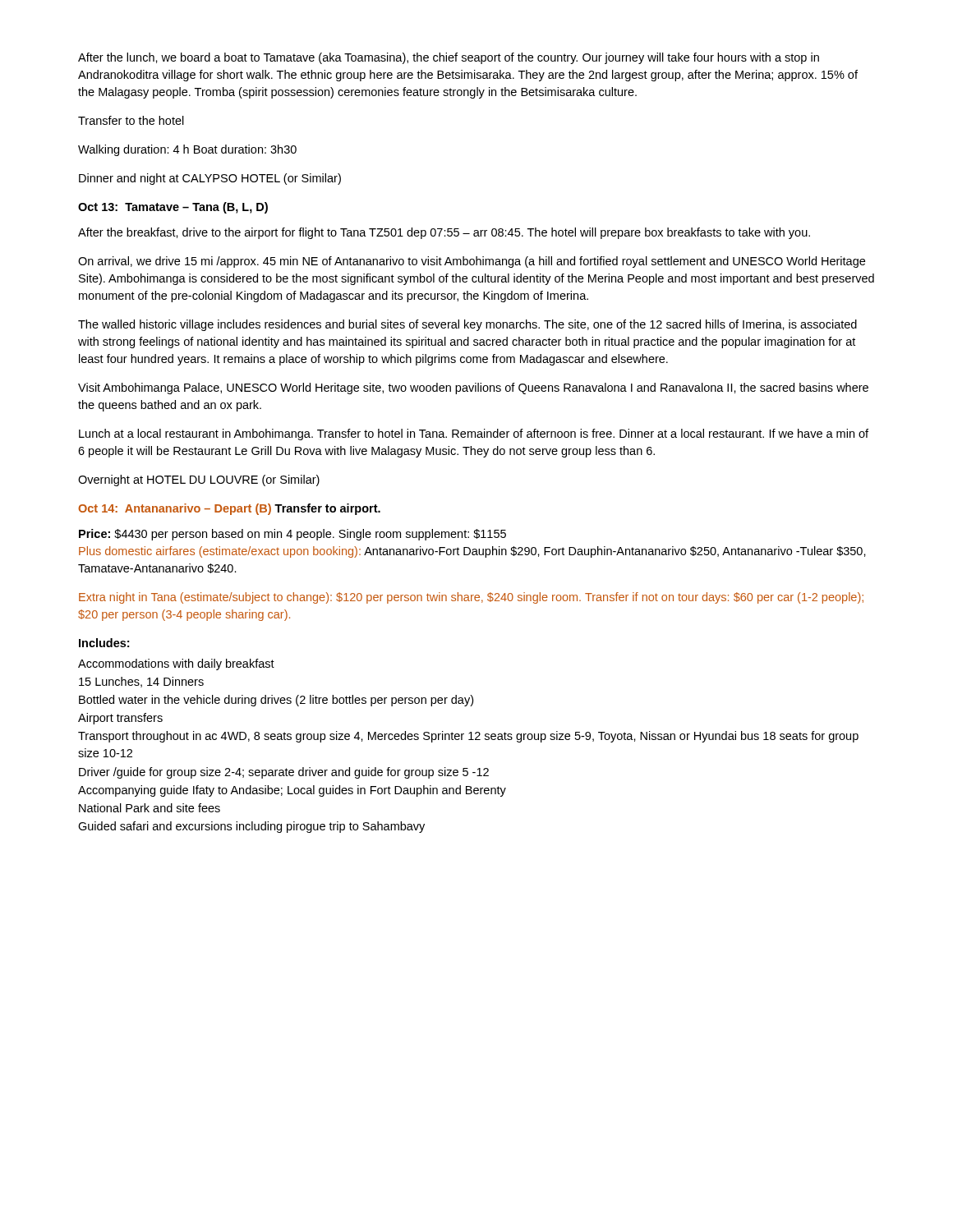Select the text block that reads "Extra night in Tana"
Screen dimensions: 1232x953
(x=471, y=606)
